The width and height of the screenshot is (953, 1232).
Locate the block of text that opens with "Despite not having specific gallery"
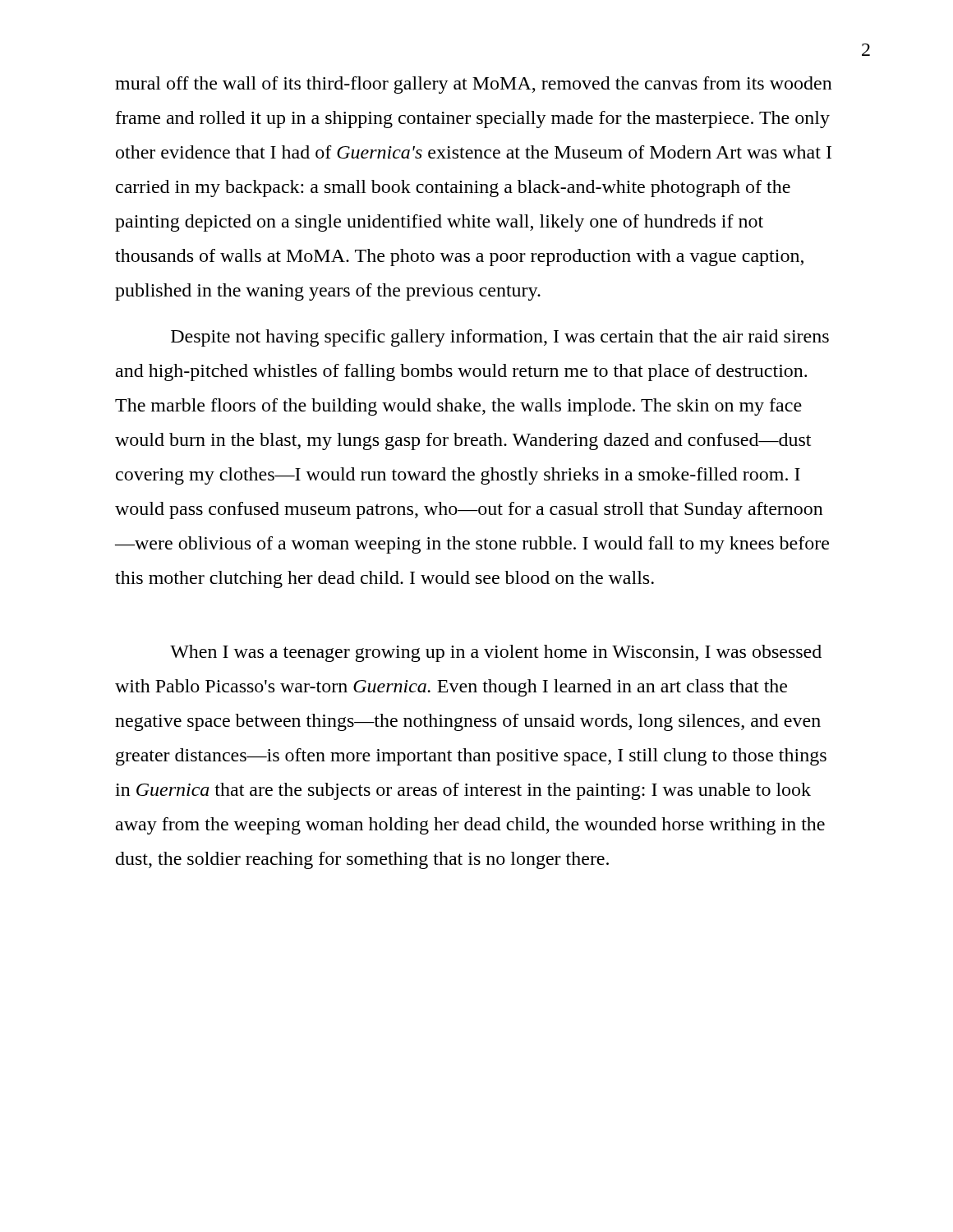472,457
